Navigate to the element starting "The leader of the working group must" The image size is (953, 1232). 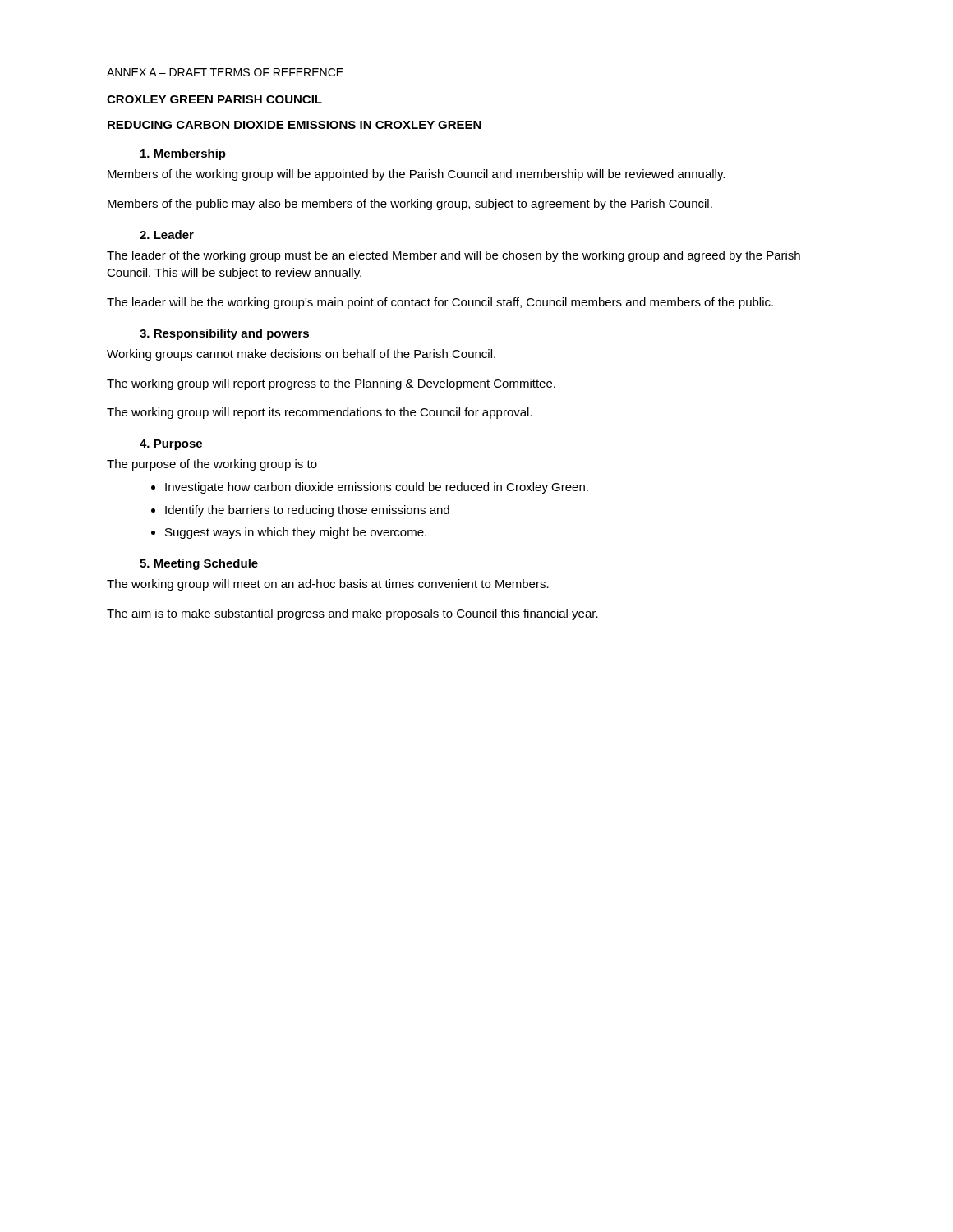click(x=453, y=256)
